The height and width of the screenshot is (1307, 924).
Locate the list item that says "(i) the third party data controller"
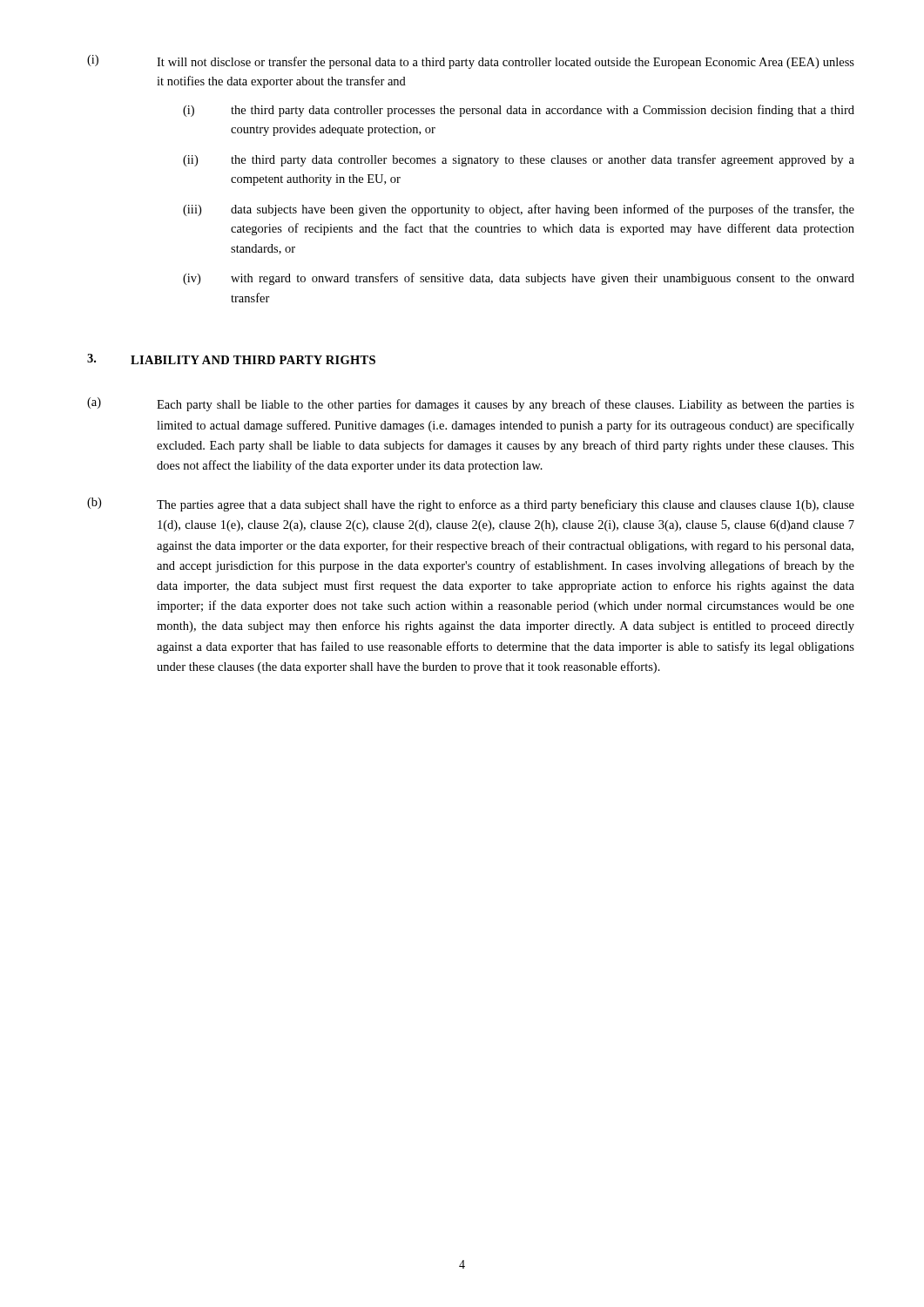(x=519, y=120)
